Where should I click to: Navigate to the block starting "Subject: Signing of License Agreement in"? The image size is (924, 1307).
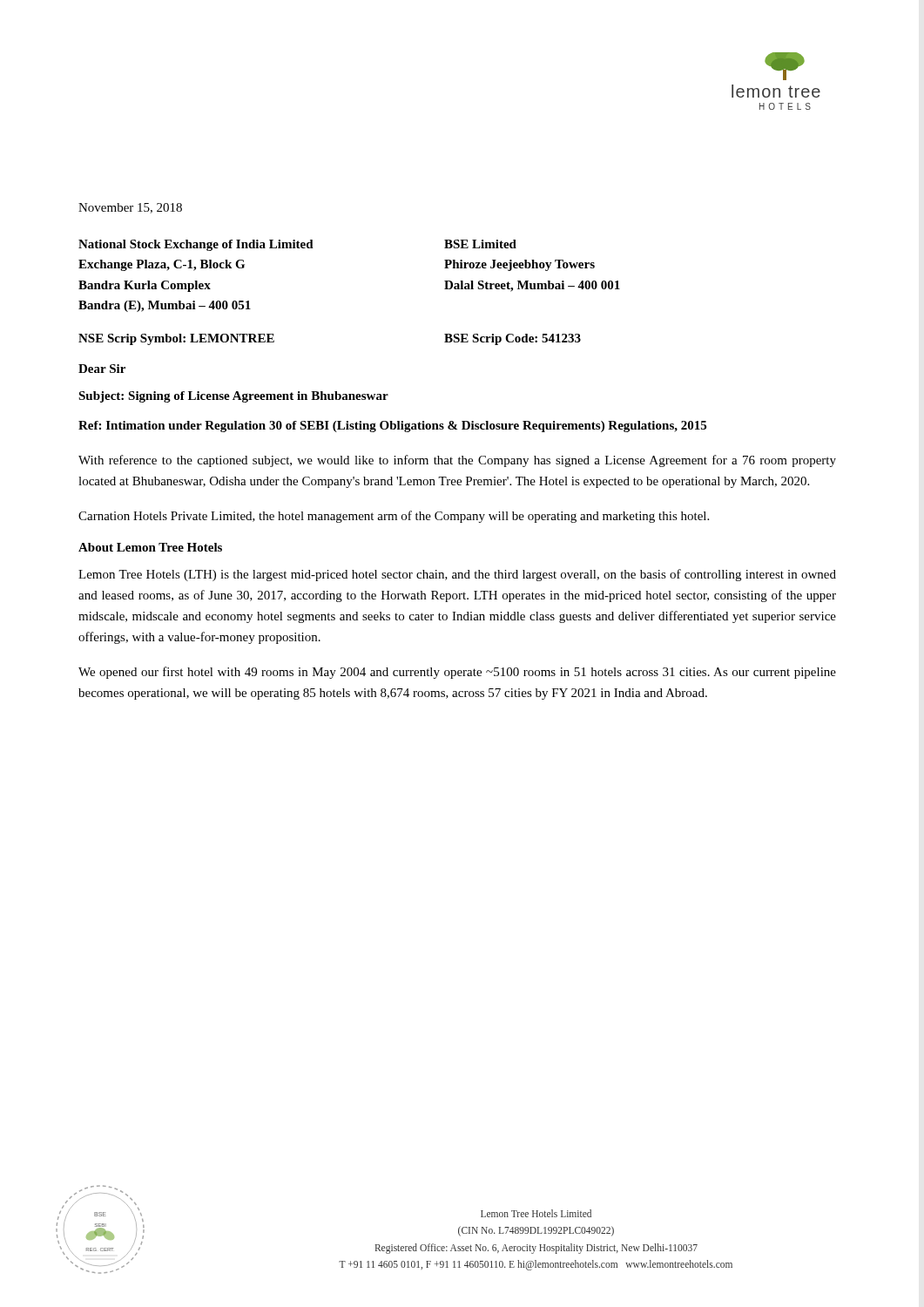233,396
